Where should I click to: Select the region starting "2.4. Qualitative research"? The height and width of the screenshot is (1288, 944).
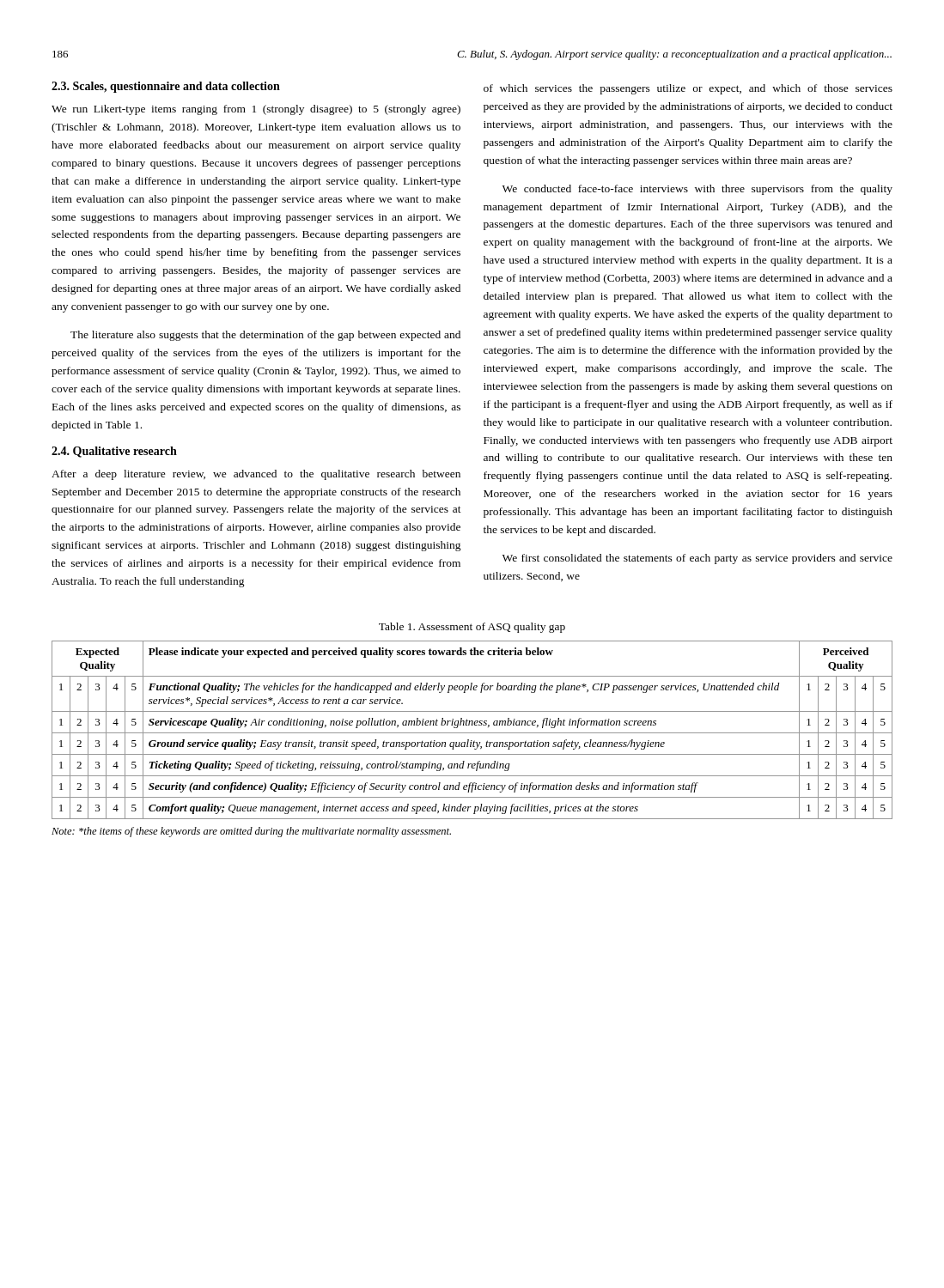tap(114, 451)
